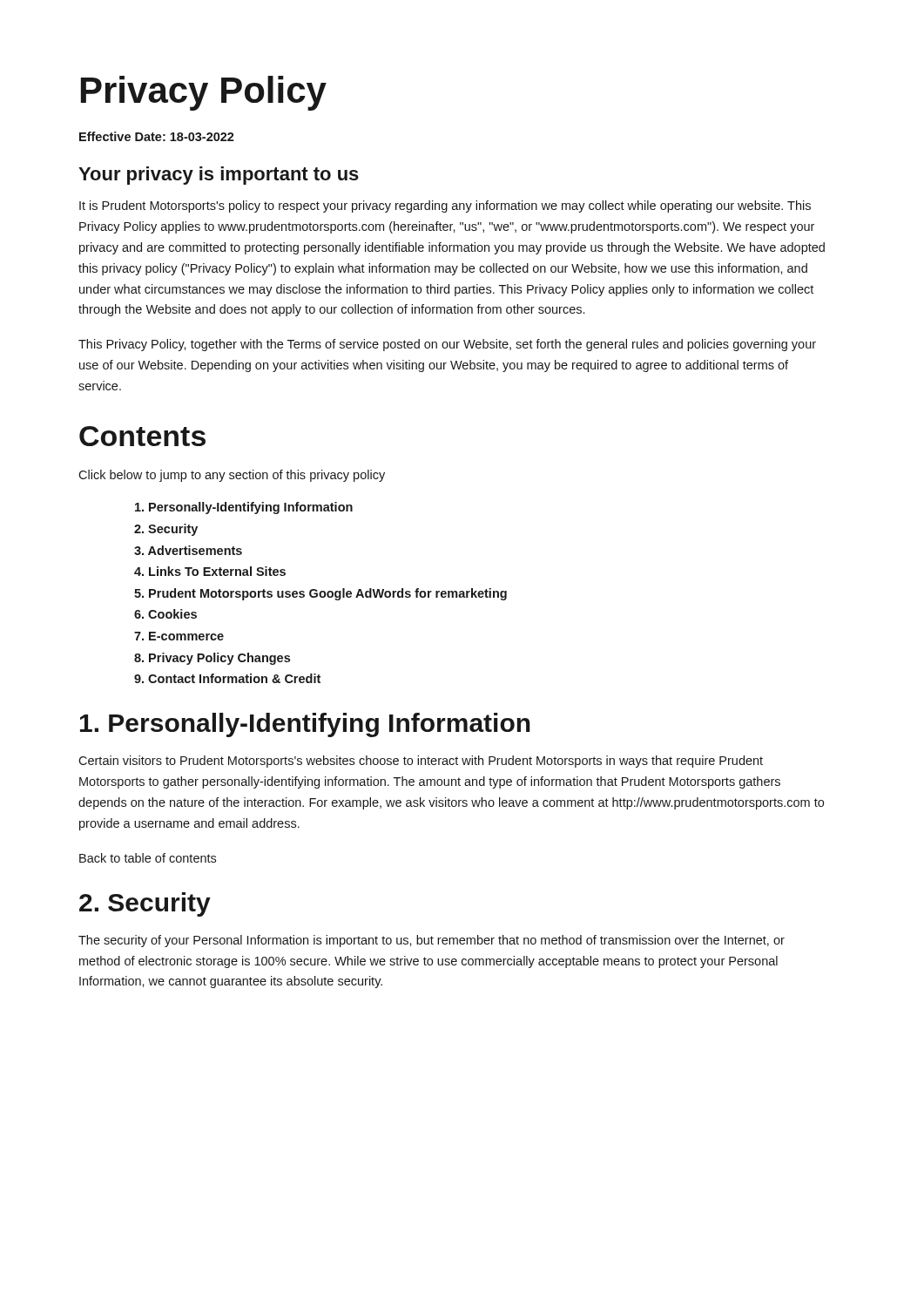Navigate to the element starting "Certain visitors to Prudent"
Screen dimensions: 1307x924
pyautogui.click(x=451, y=792)
